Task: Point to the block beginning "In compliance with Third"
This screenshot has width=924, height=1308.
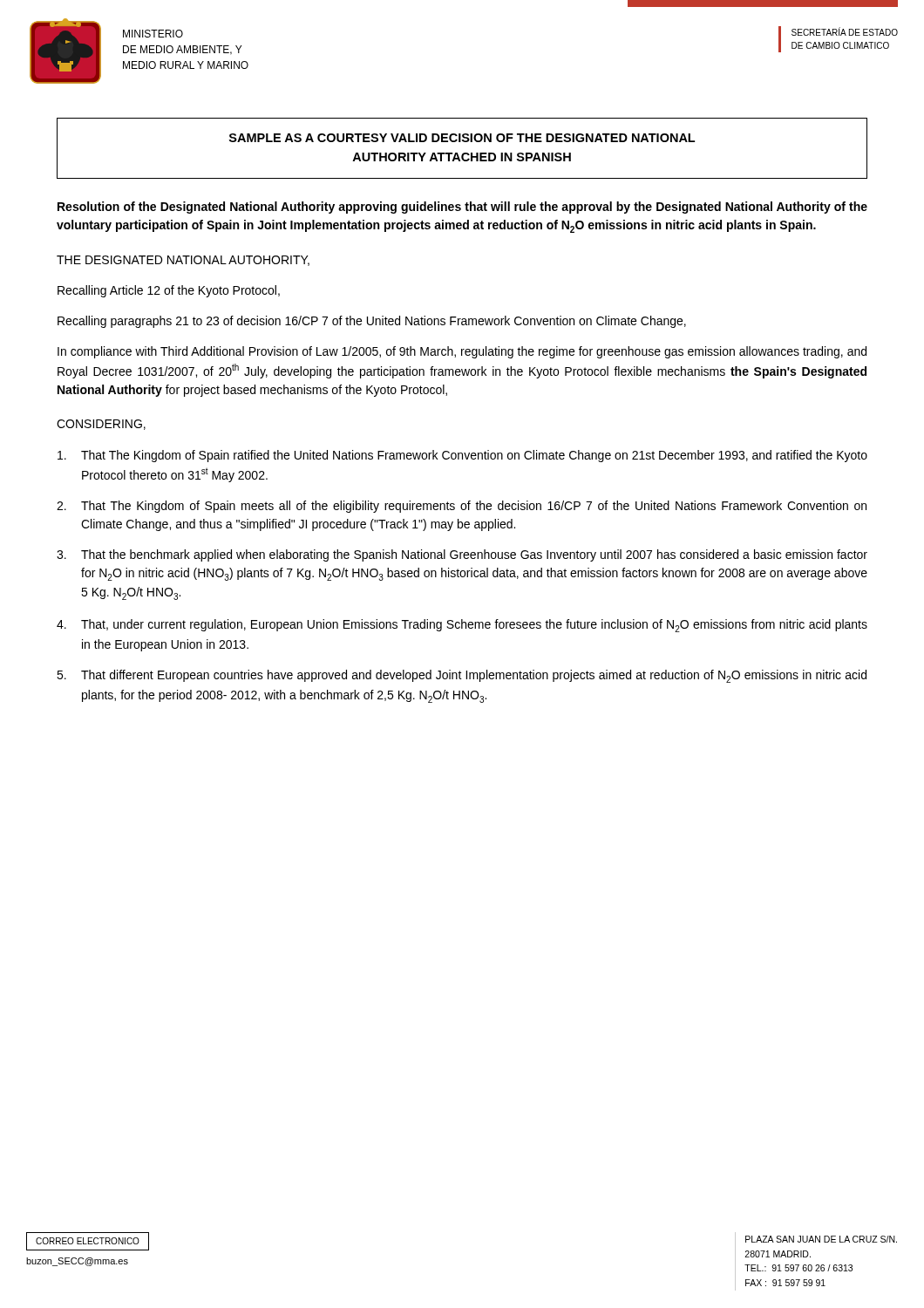Action: click(x=462, y=371)
